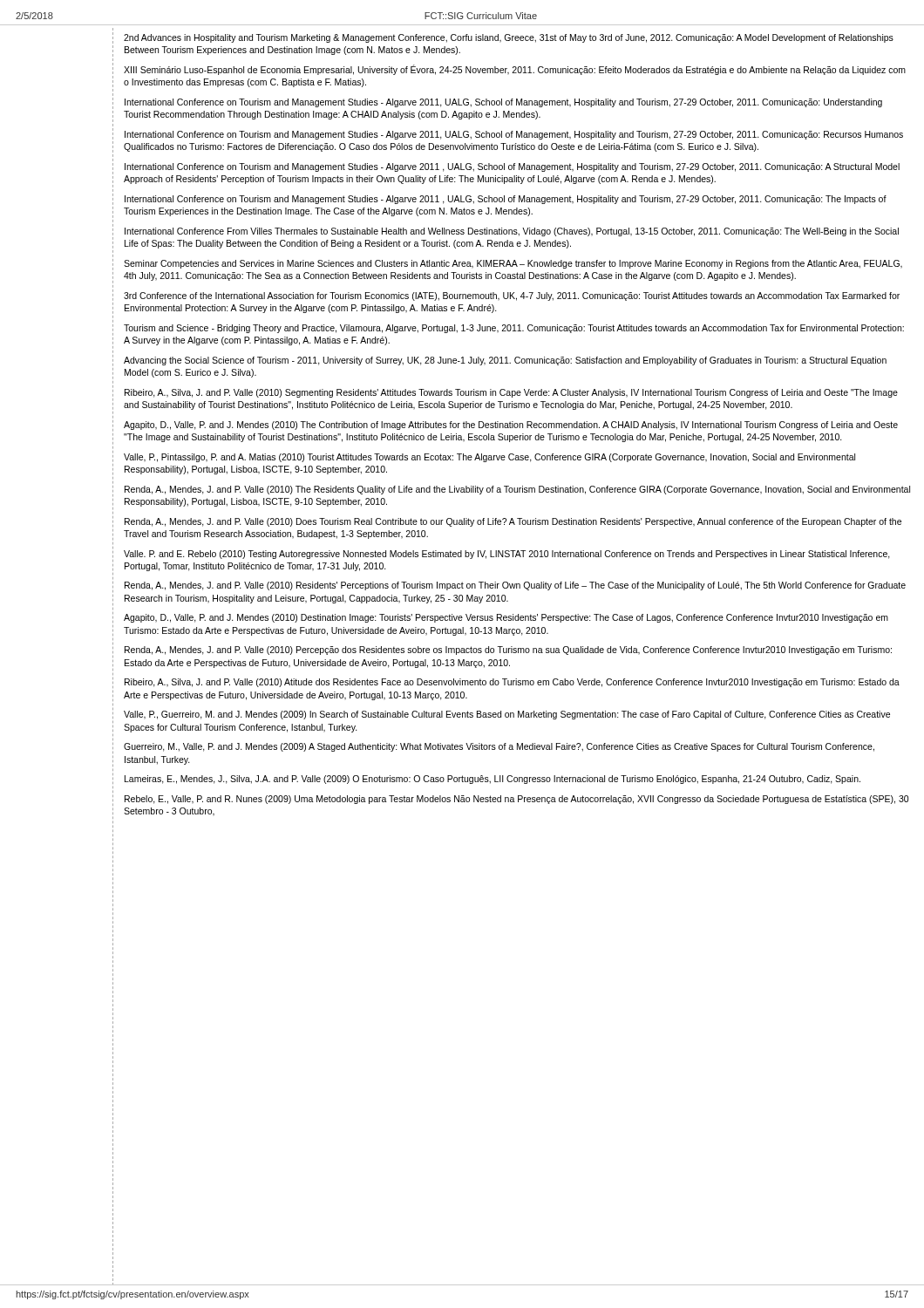Point to the region starting "Seminar Competencies and Services in Marine Sciences"

pos(513,269)
